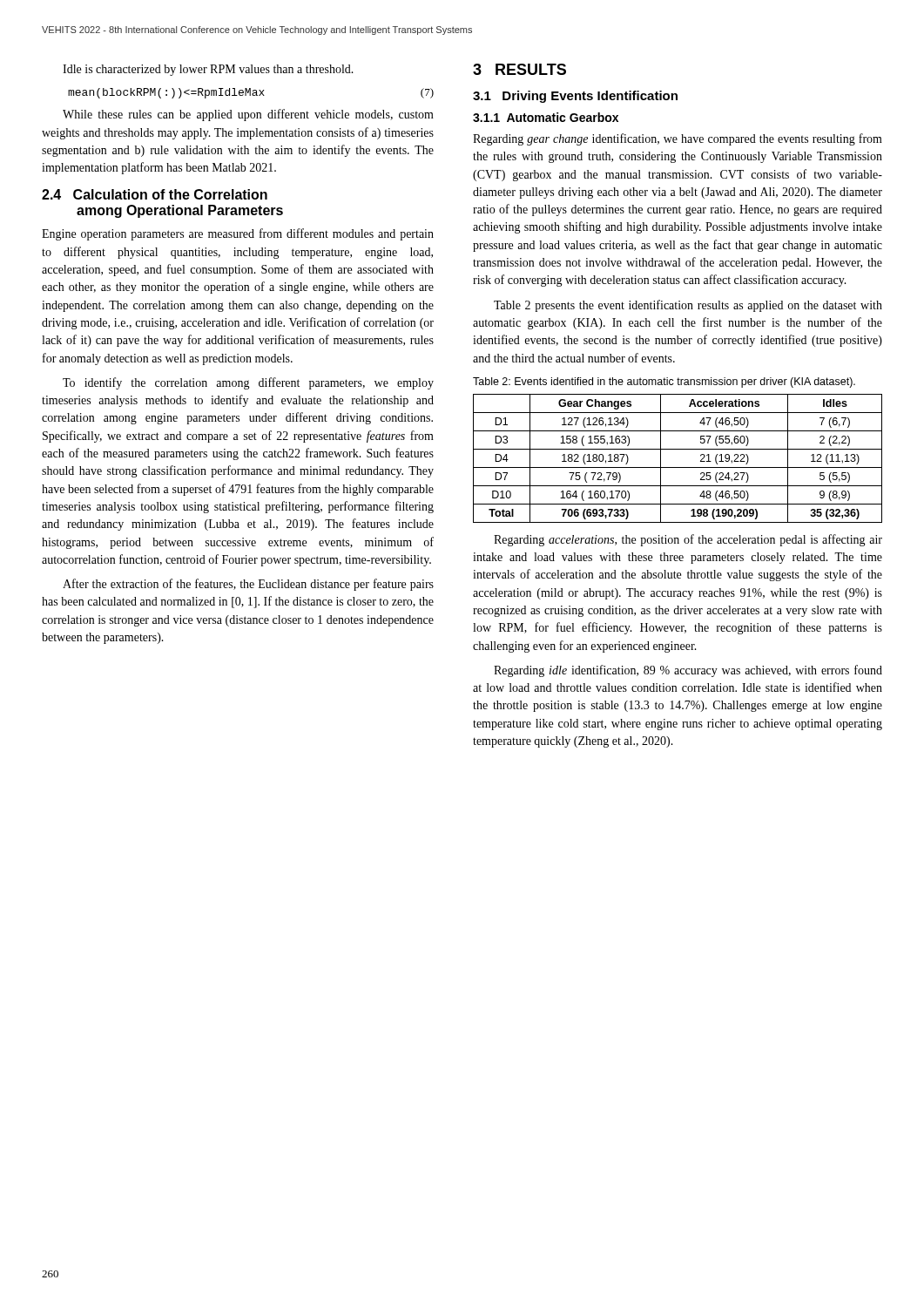924x1307 pixels.
Task: Locate the block starting "Table 2 presents"
Action: coord(678,332)
